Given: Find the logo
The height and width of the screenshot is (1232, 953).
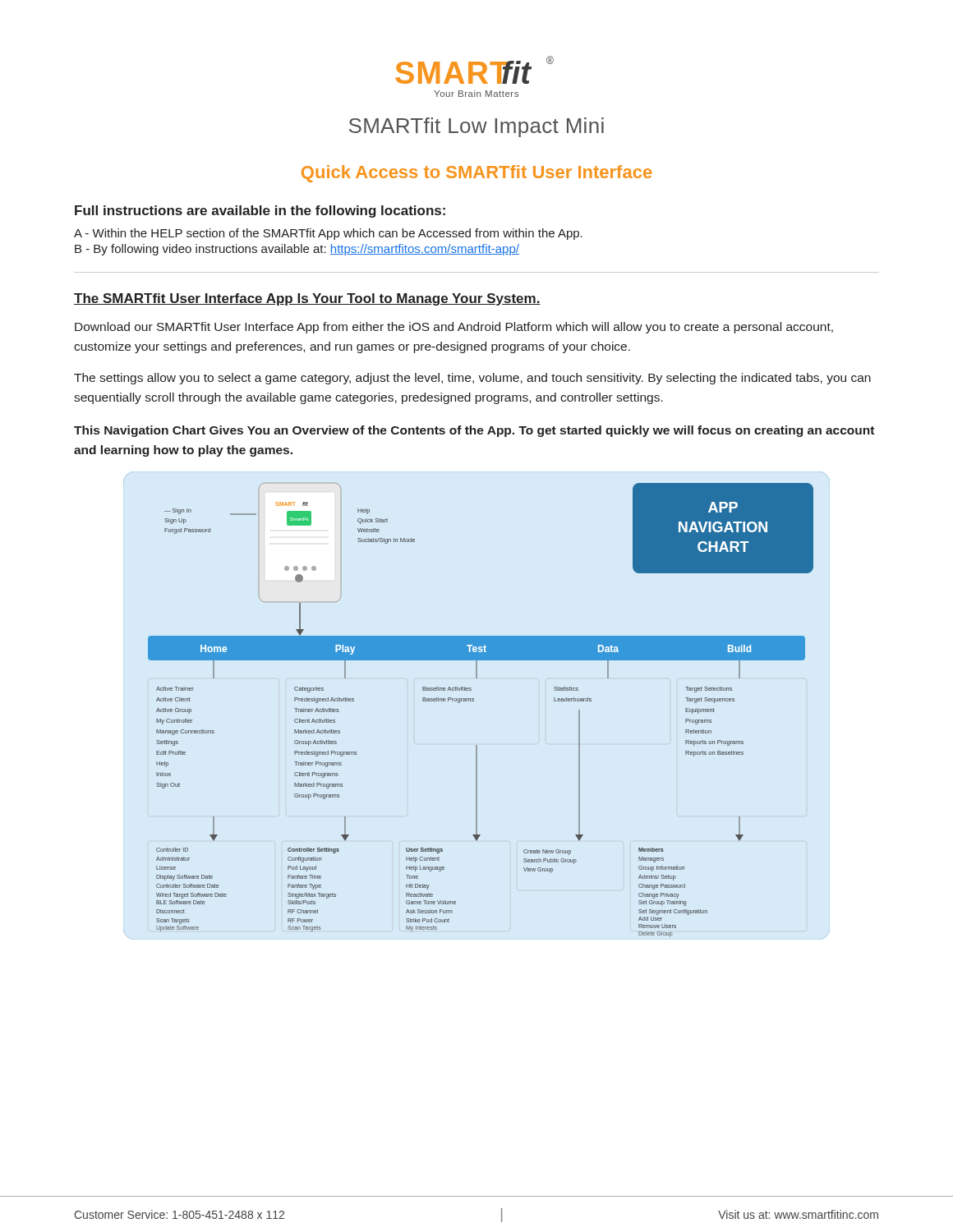Looking at the screenshot, I should tap(476, 64).
